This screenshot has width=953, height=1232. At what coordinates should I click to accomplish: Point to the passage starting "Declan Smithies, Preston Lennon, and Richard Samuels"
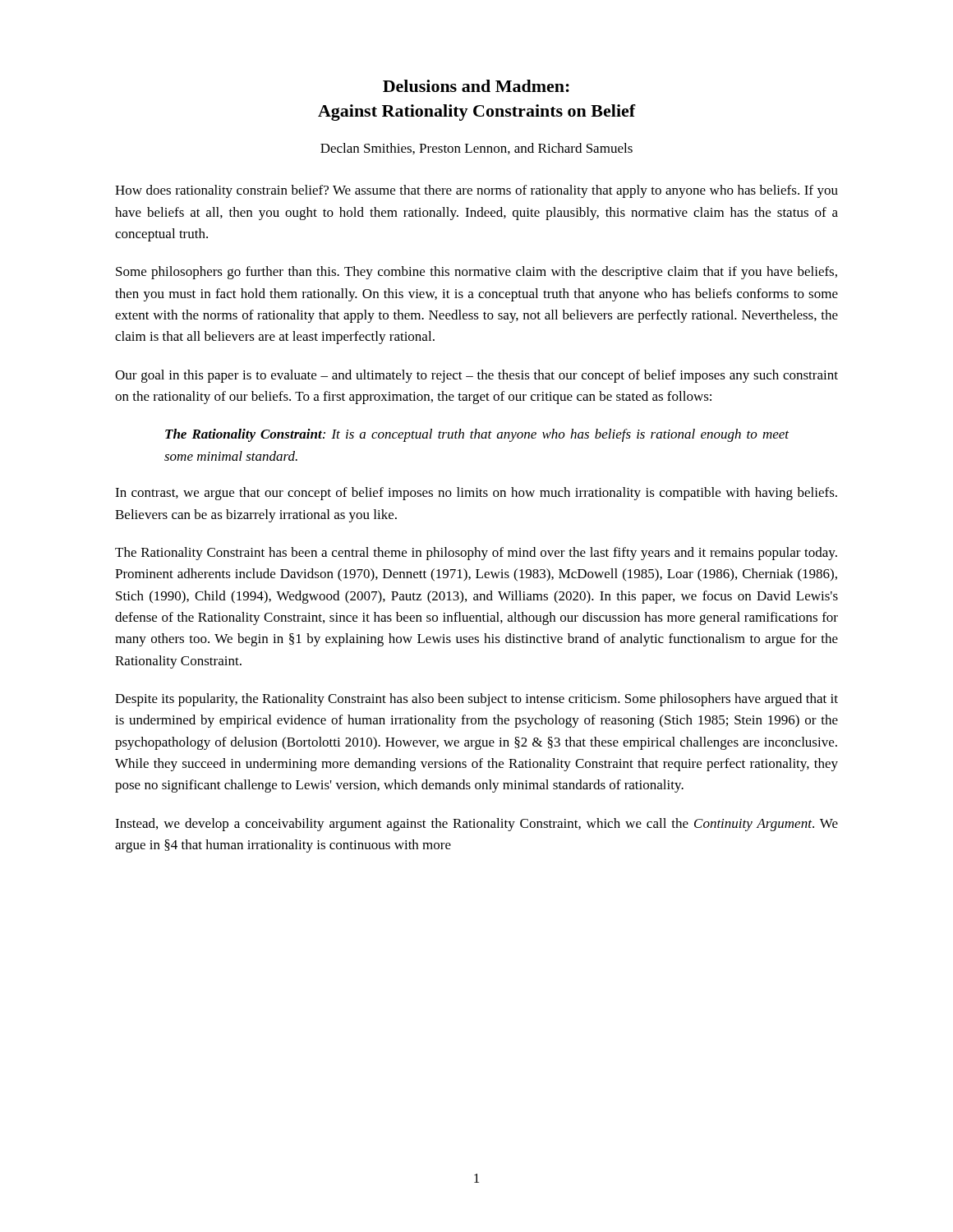click(x=476, y=149)
